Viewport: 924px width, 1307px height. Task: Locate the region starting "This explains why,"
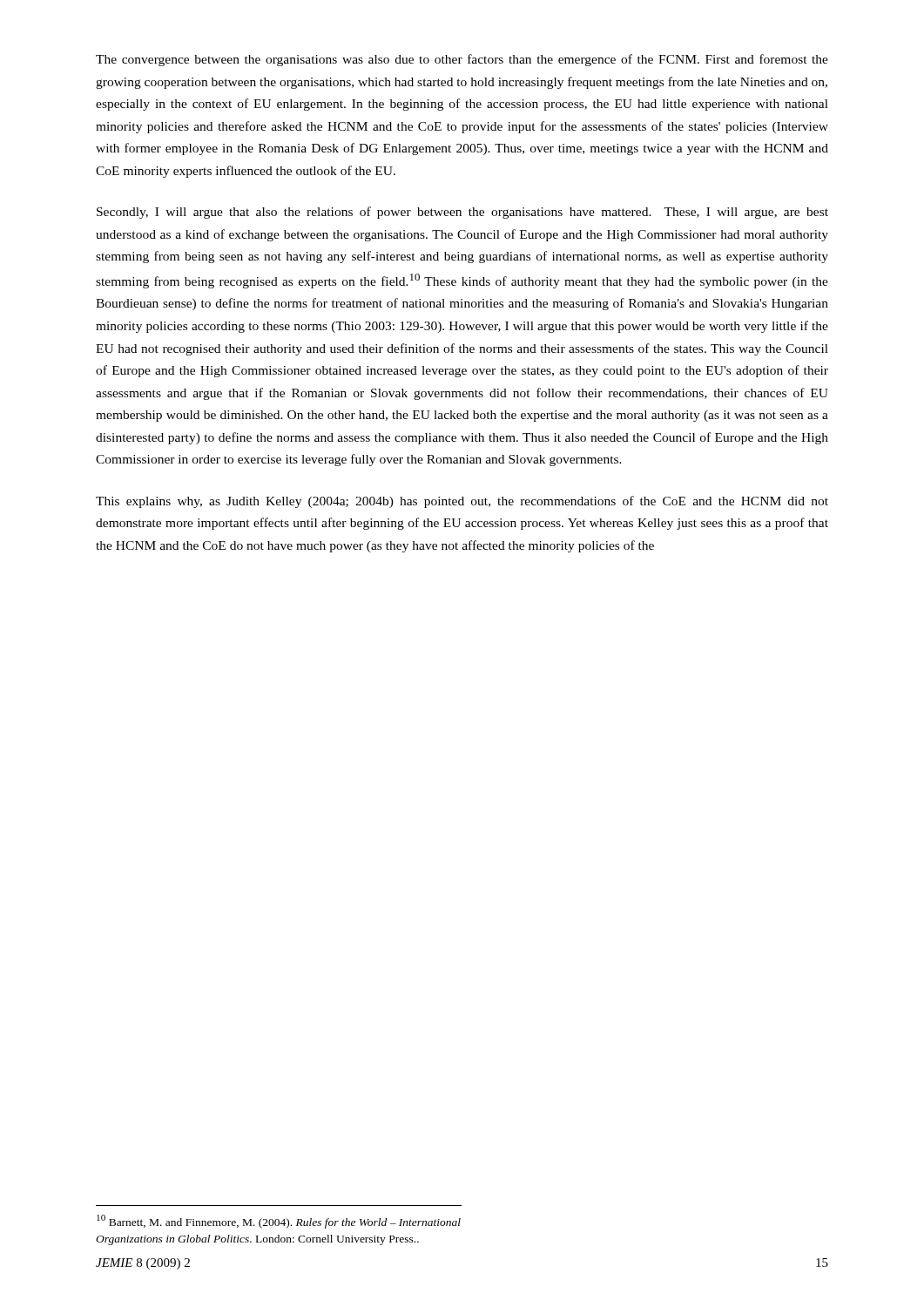(462, 523)
